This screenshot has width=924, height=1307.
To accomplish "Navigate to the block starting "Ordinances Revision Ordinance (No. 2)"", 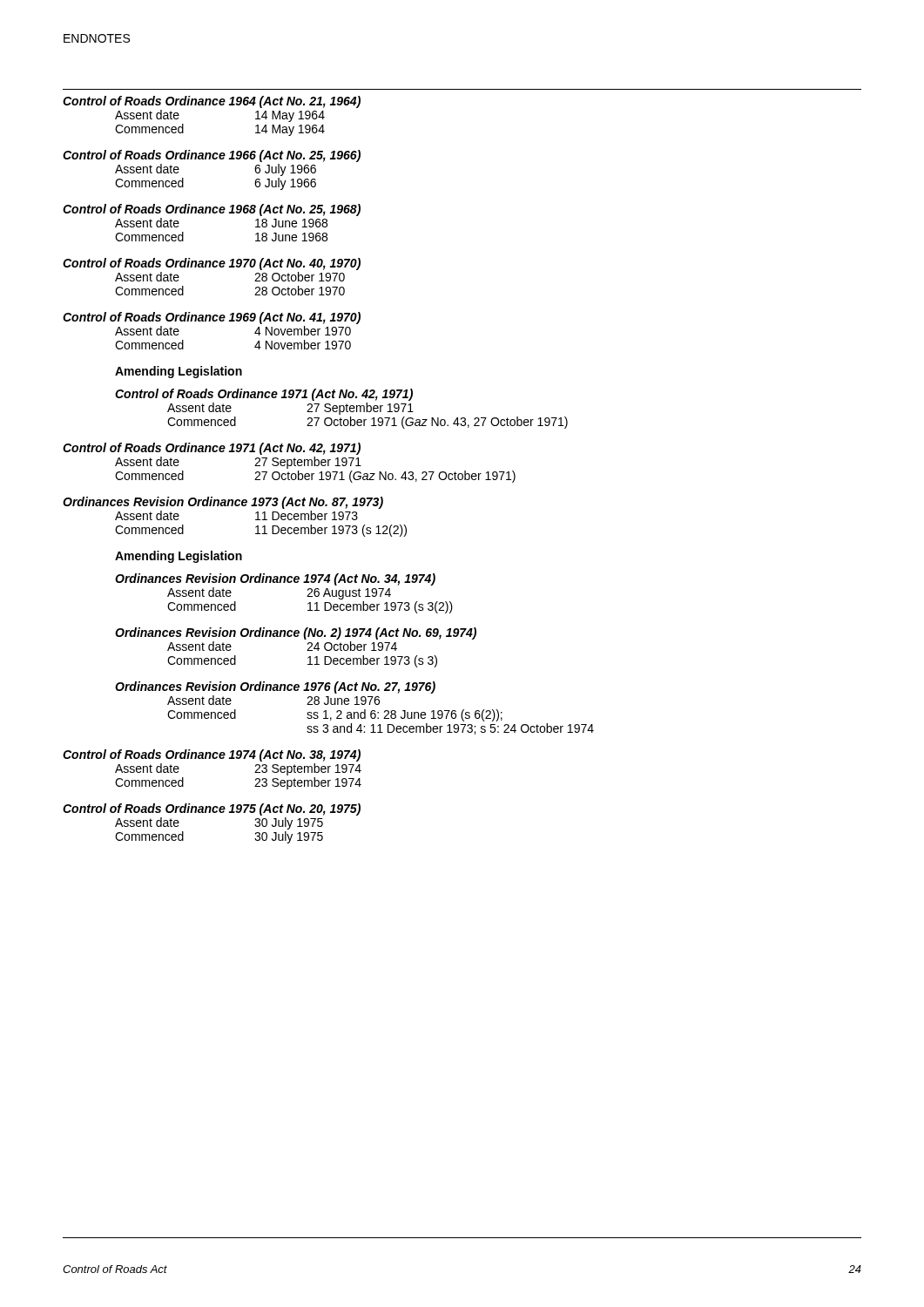I will pos(296,633).
